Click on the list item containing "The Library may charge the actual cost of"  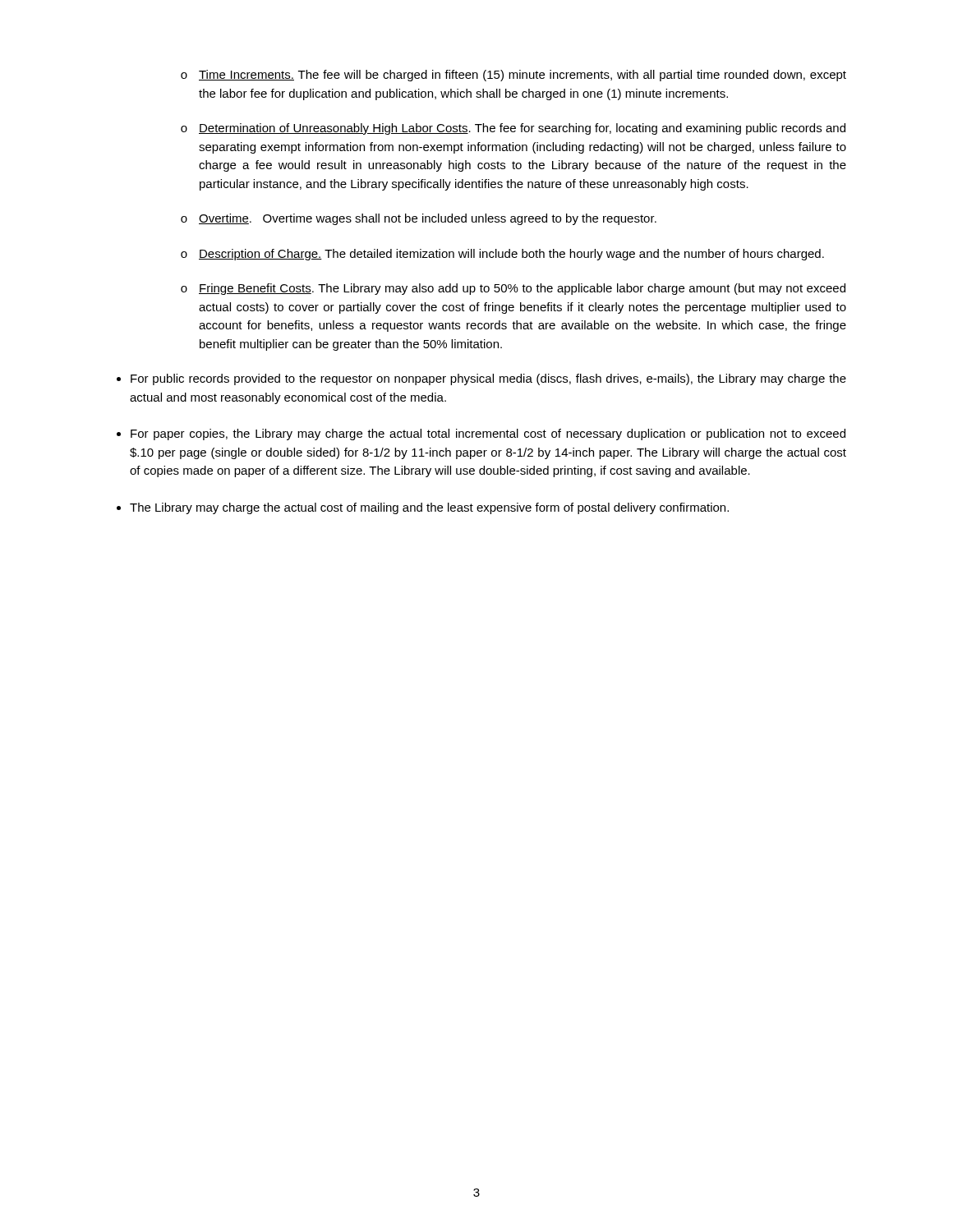point(430,507)
